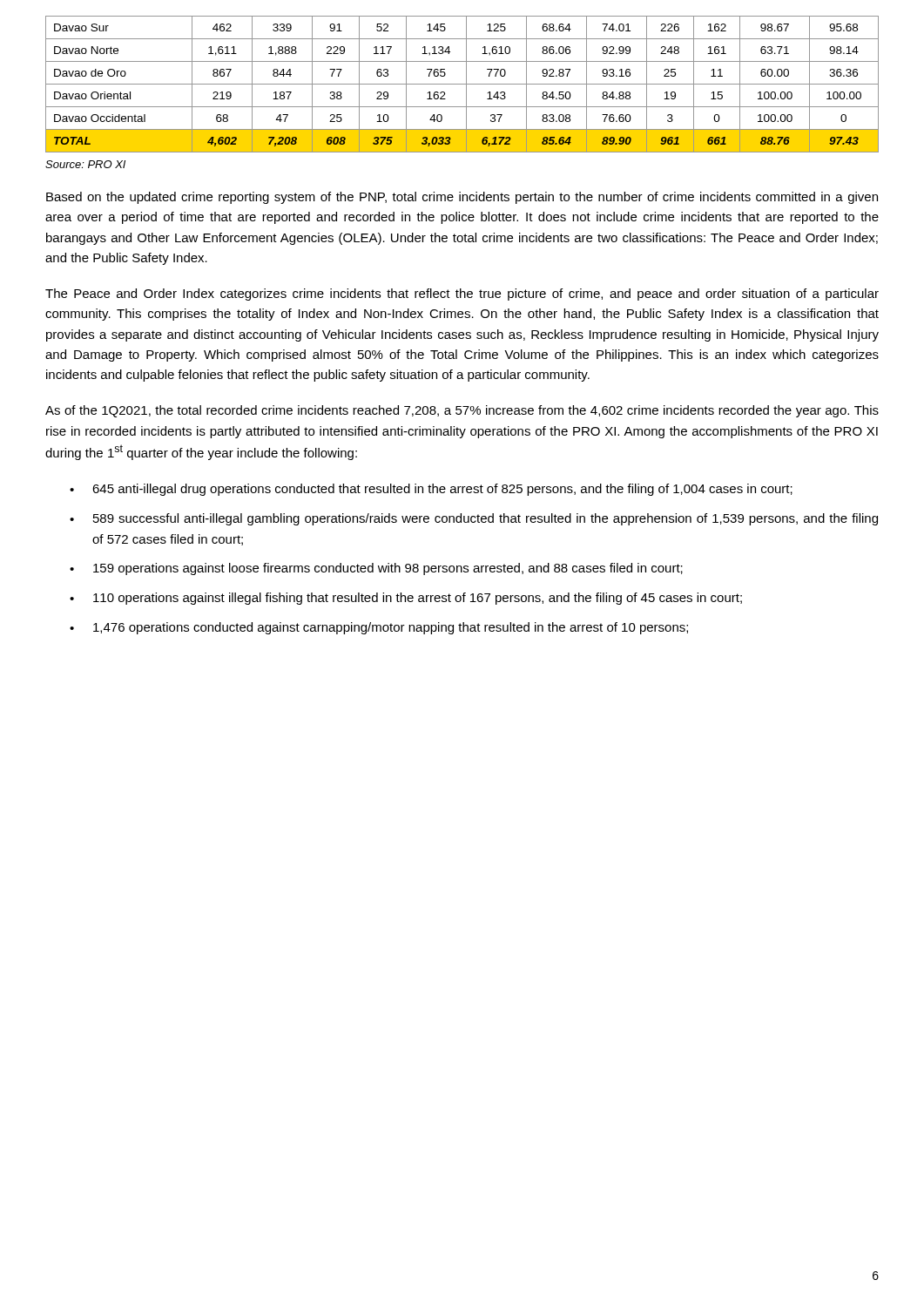Viewport: 924px width, 1307px height.
Task: Locate the passage starting "• 645 anti-illegal drug operations conducted"
Action: click(474, 489)
